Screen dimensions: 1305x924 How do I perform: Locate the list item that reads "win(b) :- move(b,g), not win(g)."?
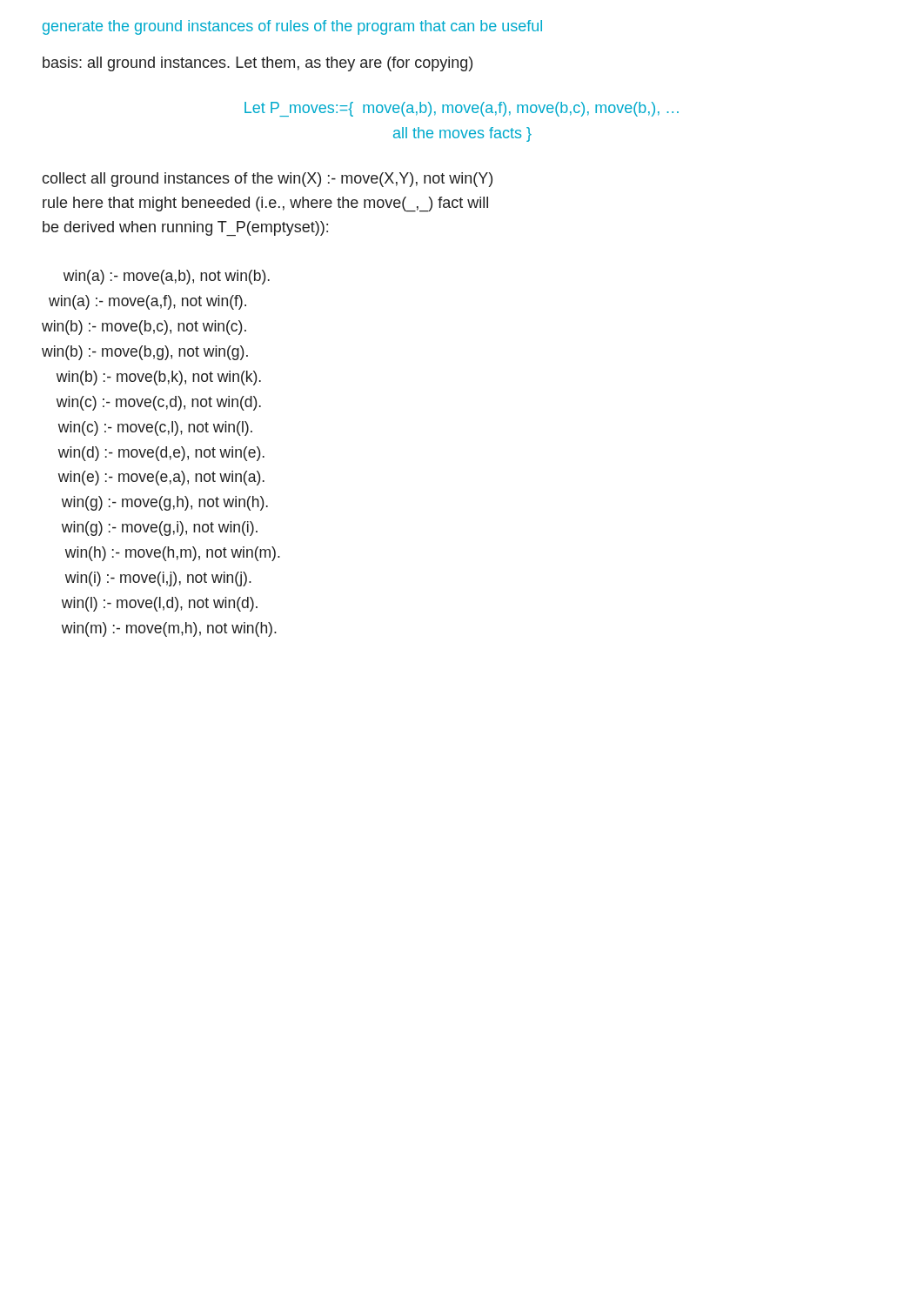[145, 352]
